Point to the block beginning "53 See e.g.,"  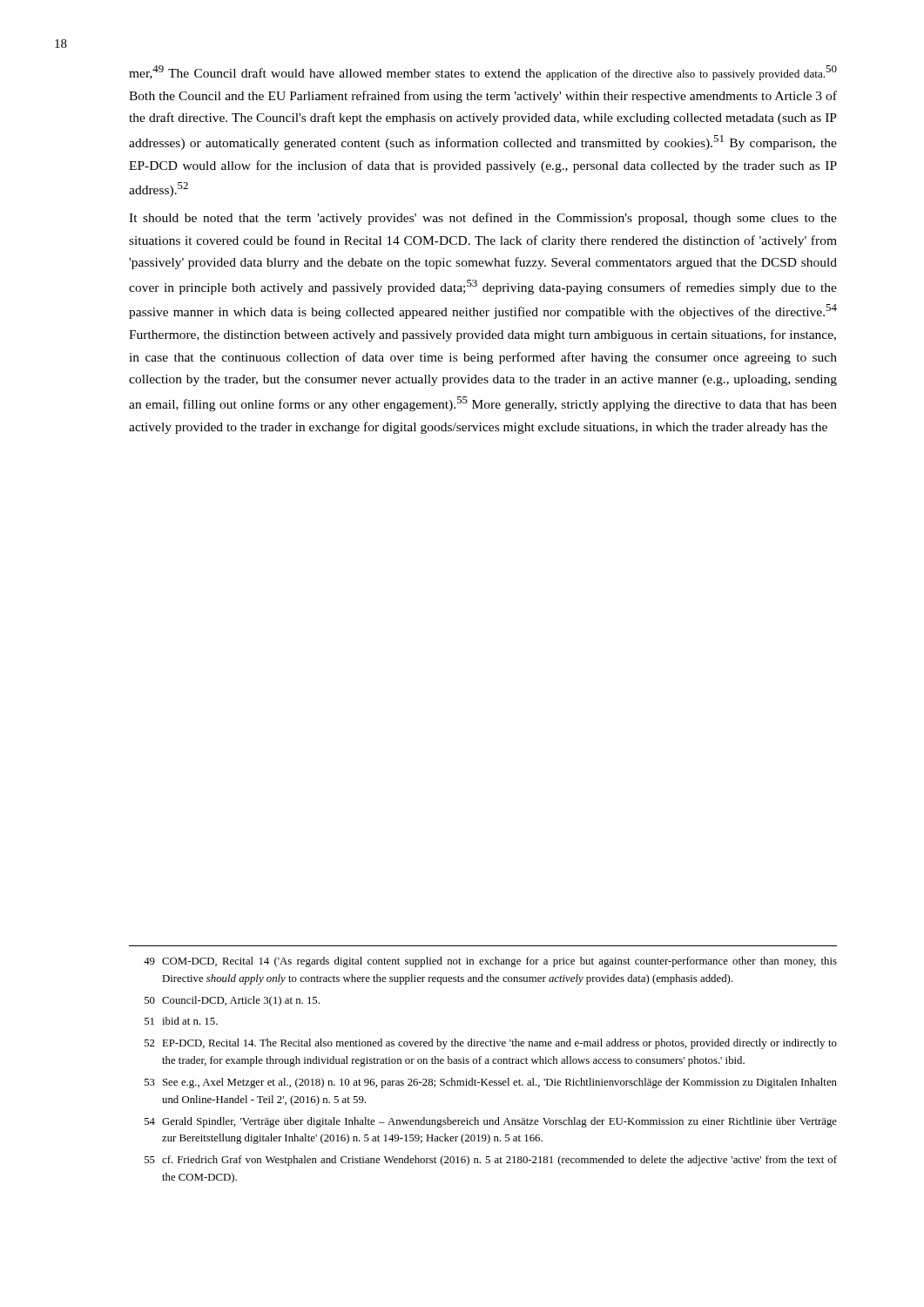pos(483,1092)
